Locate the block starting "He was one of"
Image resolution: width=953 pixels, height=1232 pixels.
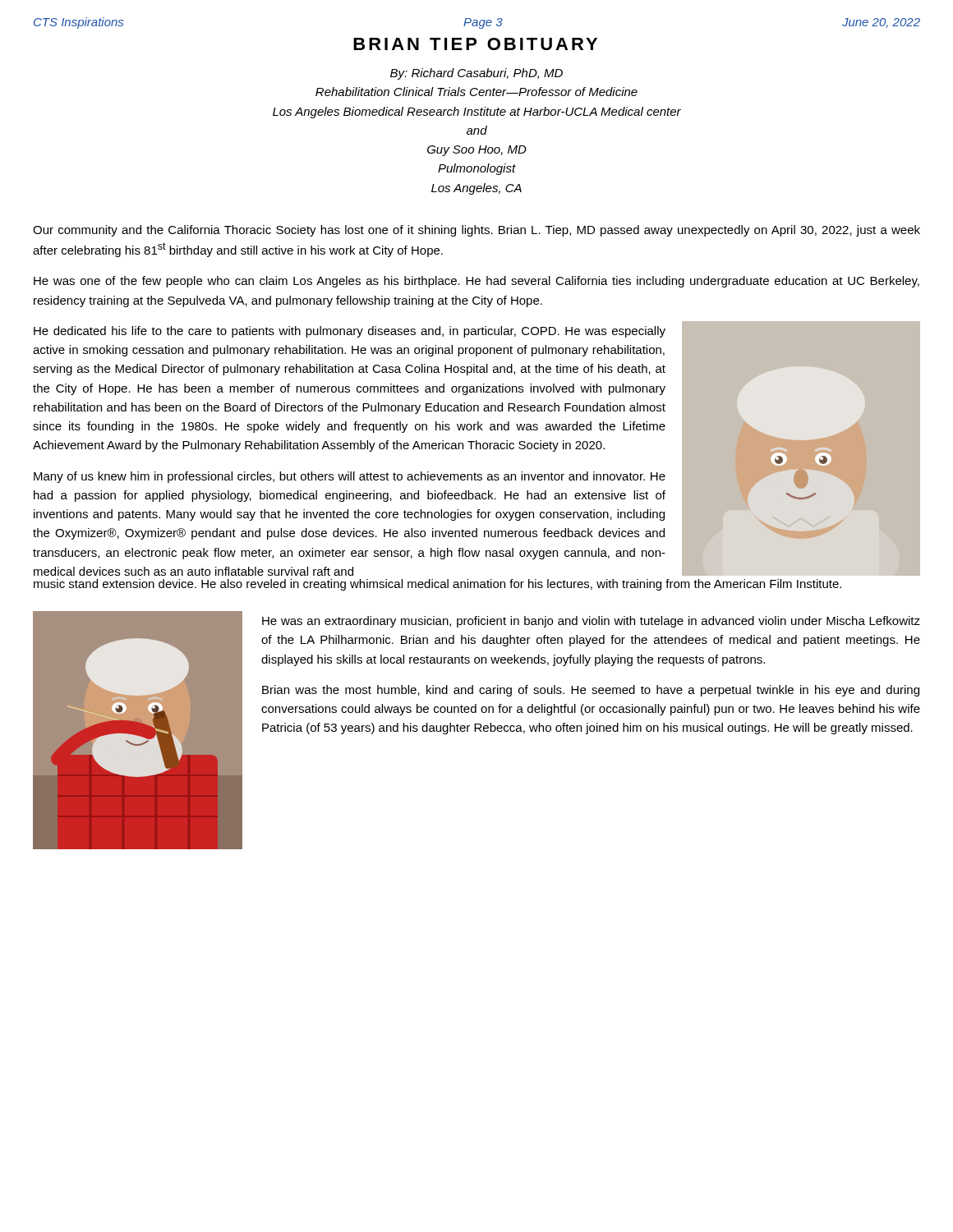tap(476, 290)
